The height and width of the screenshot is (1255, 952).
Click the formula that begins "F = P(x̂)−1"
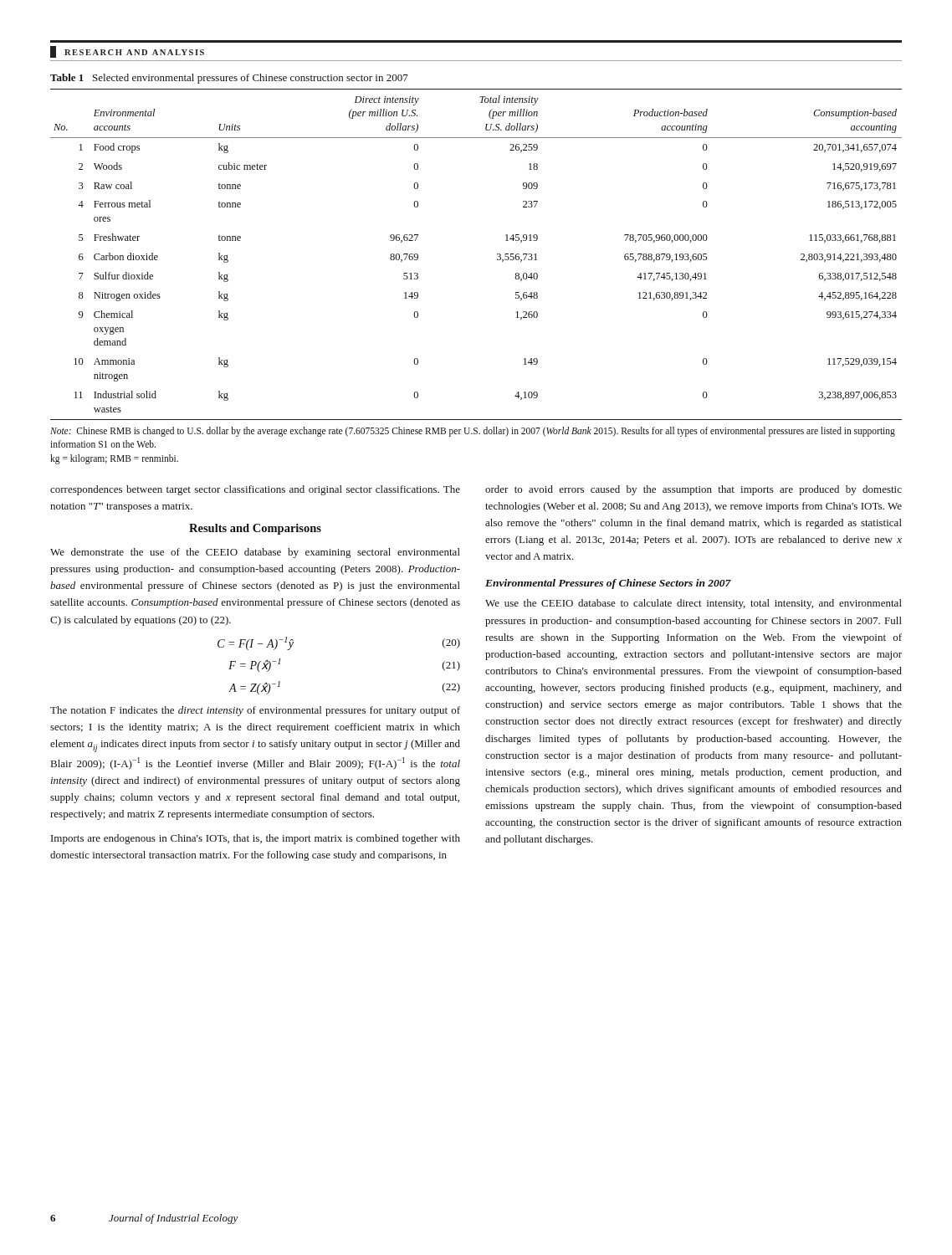click(255, 665)
